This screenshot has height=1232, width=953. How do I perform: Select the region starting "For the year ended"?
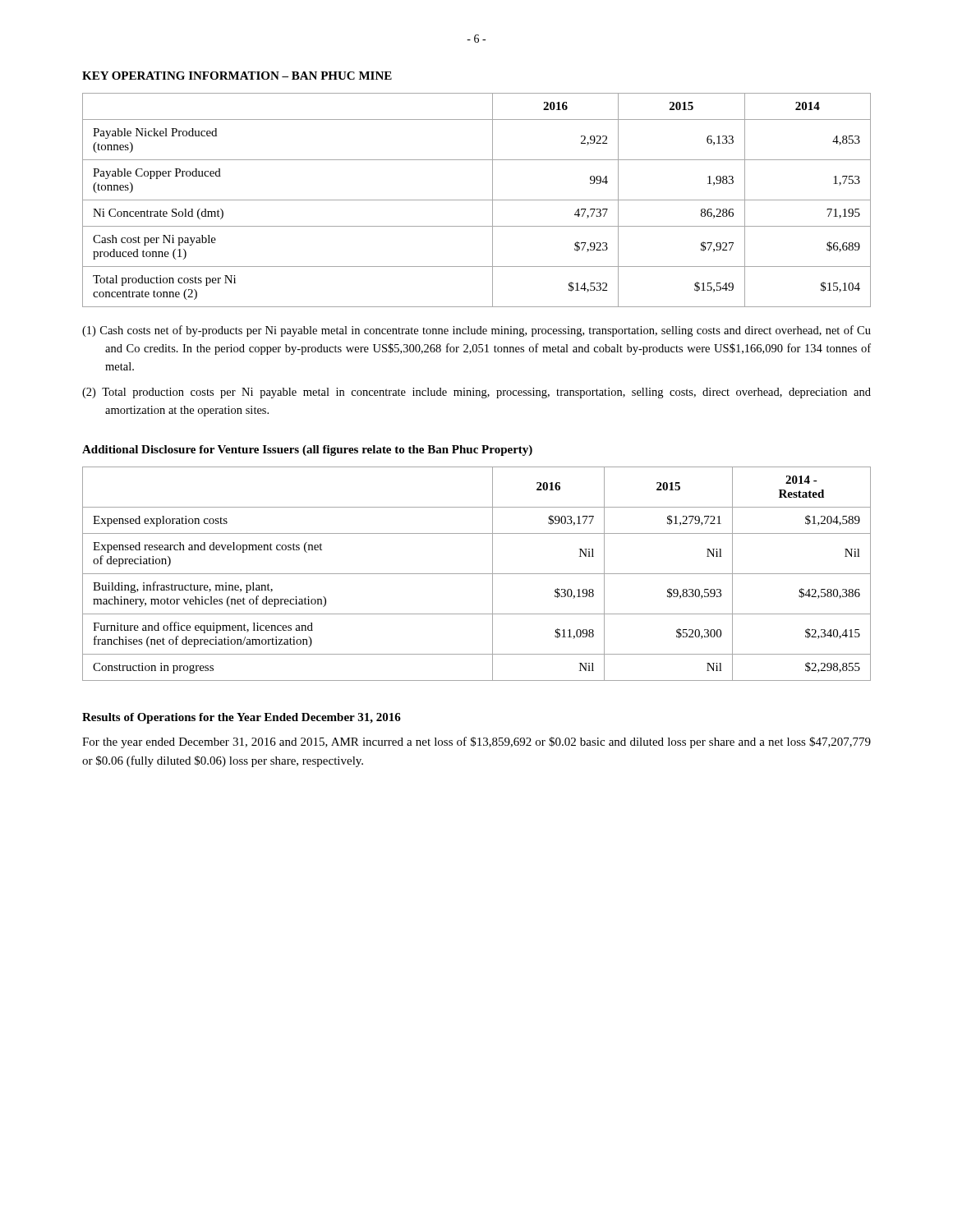point(476,751)
